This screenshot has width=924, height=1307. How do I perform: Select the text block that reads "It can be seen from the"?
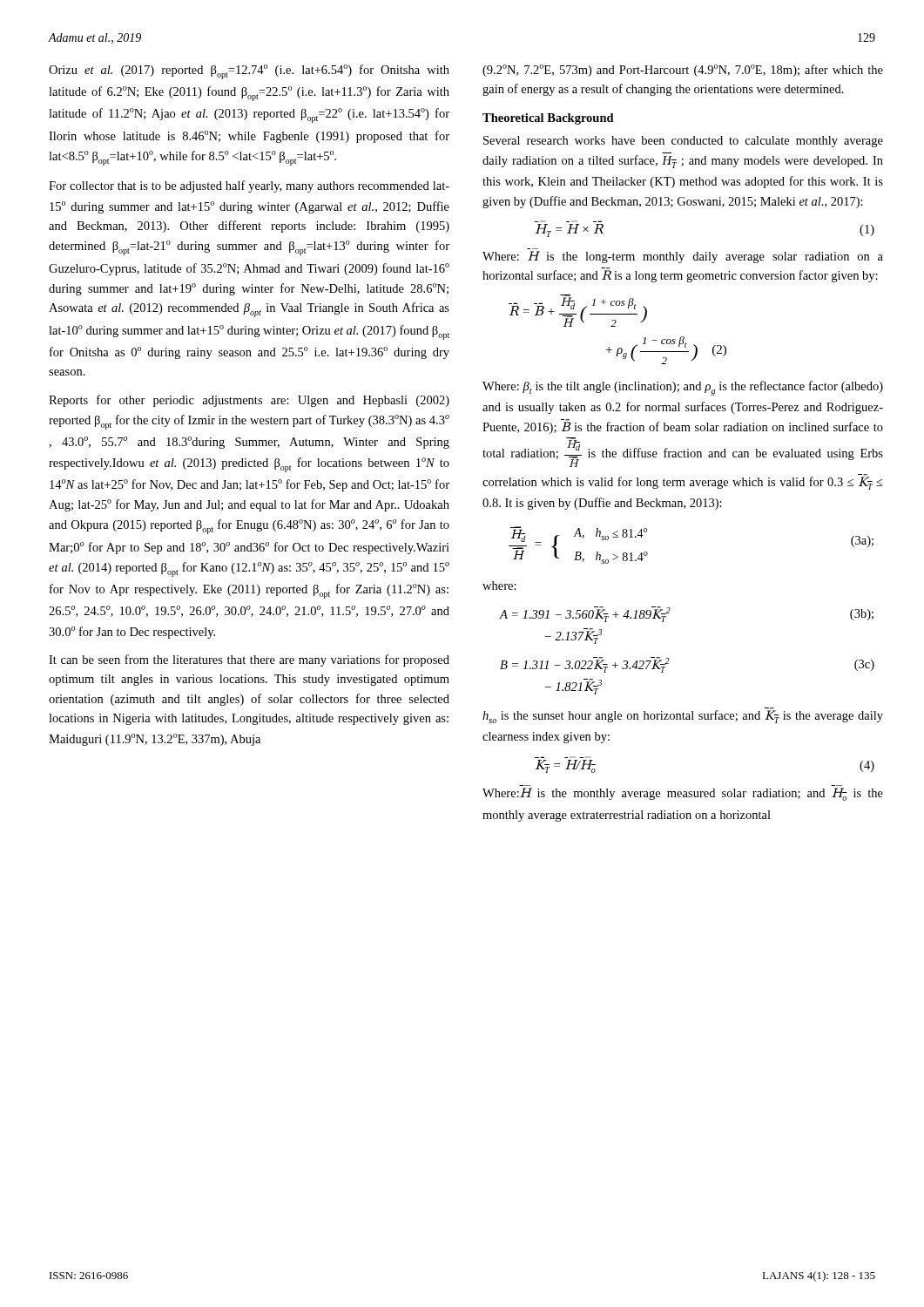(x=249, y=699)
